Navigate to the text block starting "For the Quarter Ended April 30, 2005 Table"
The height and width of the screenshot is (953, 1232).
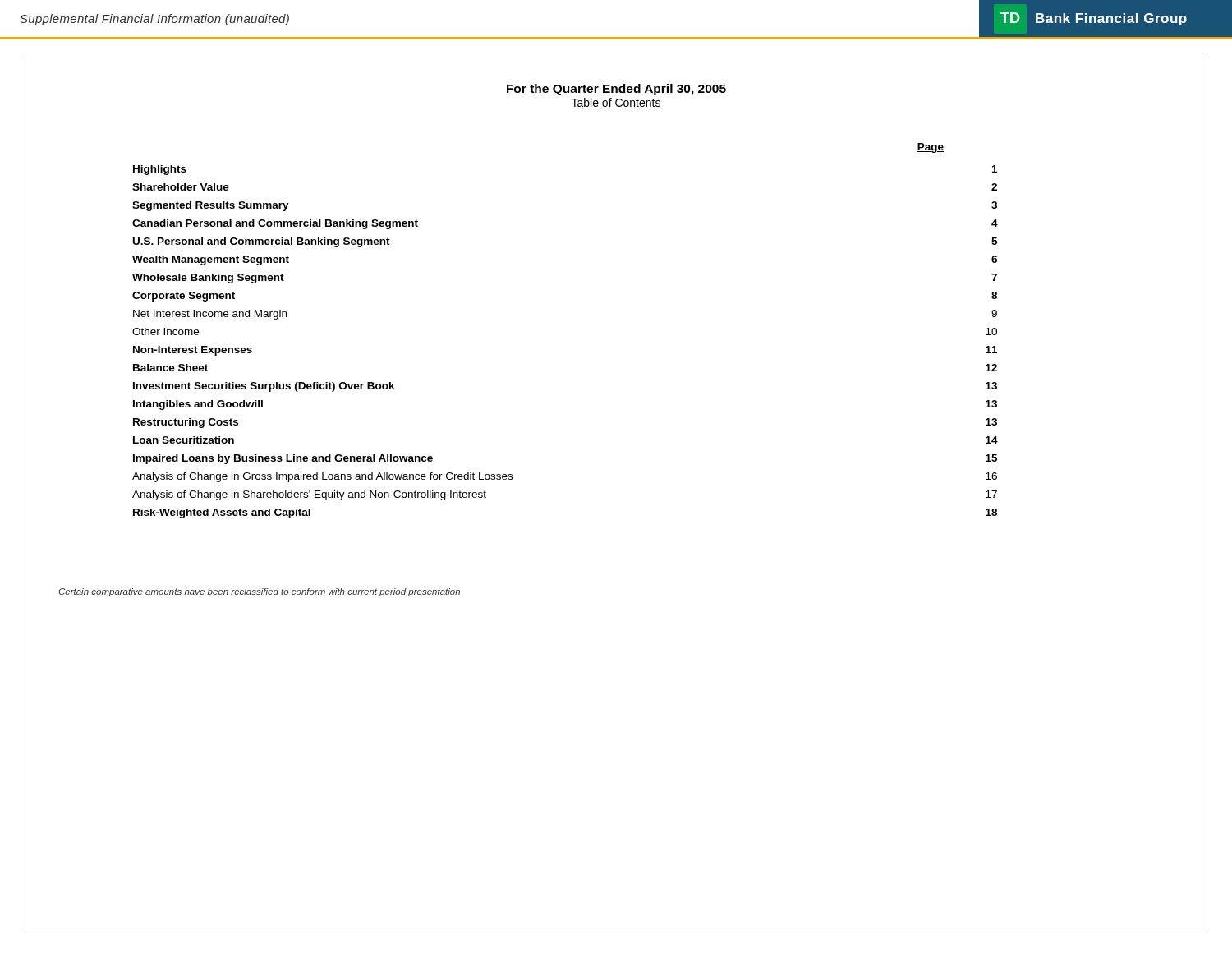[616, 95]
